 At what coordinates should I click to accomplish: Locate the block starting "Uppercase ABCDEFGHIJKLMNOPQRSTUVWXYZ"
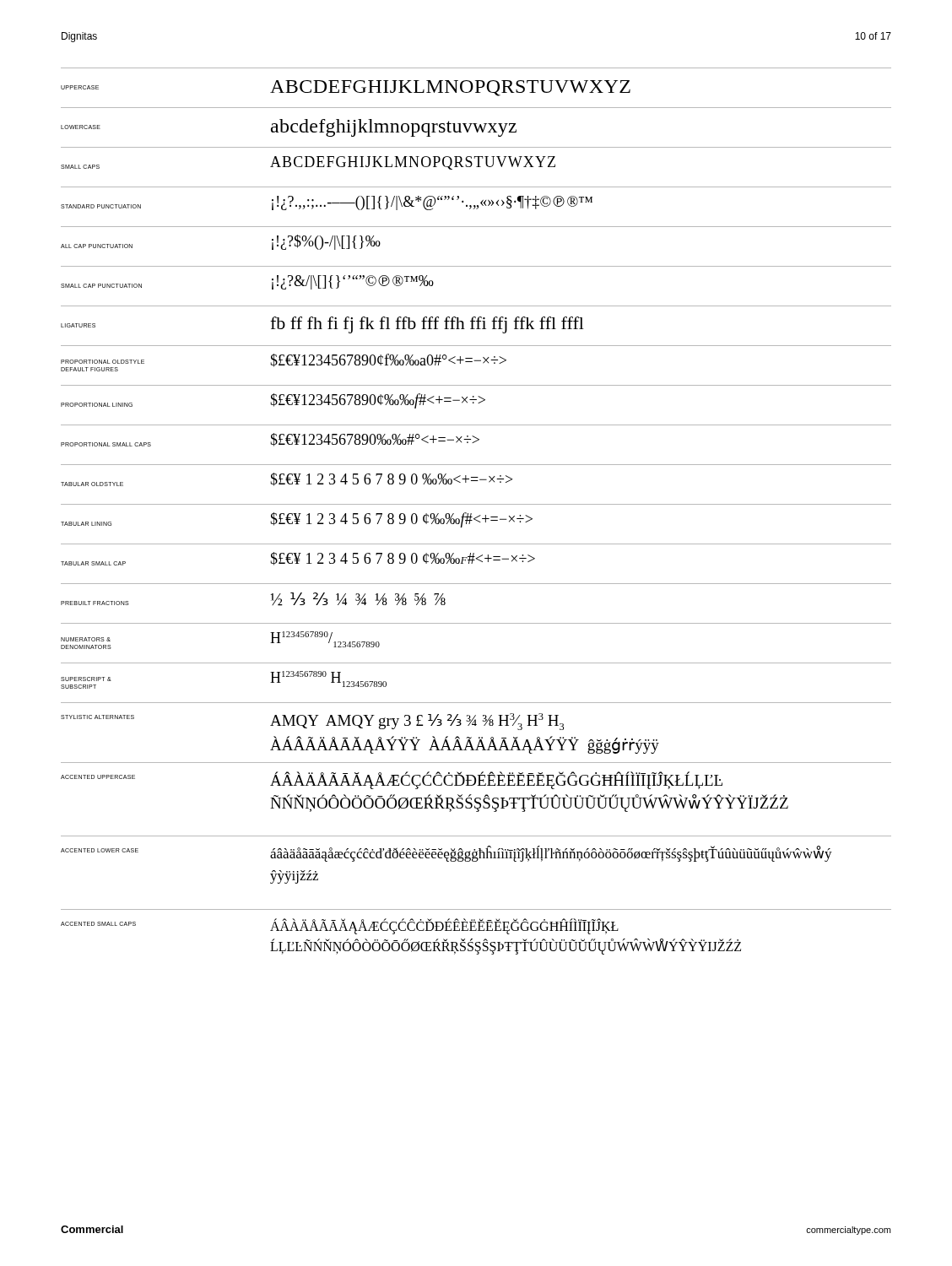point(476,86)
